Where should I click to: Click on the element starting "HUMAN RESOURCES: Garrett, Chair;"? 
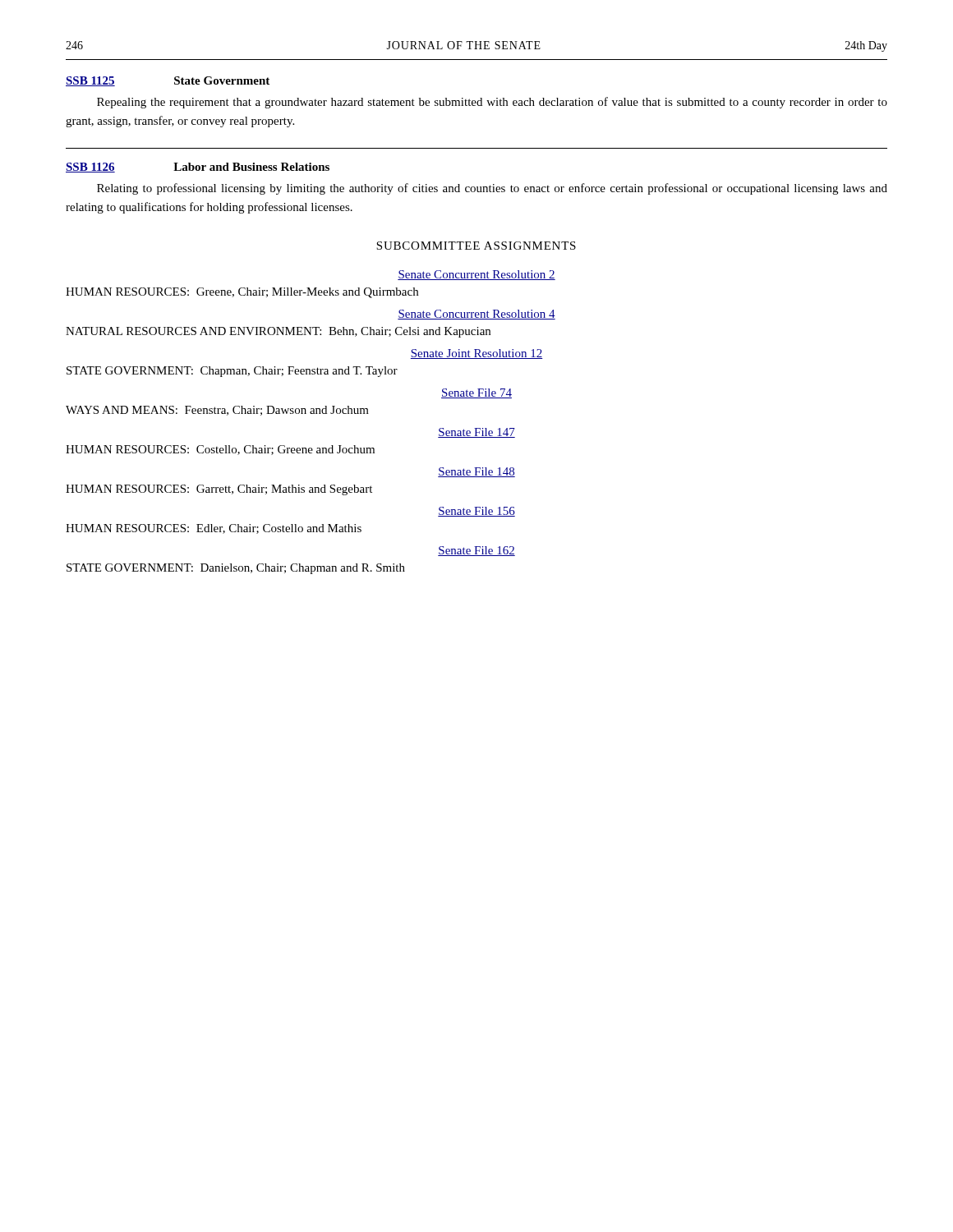coord(219,489)
